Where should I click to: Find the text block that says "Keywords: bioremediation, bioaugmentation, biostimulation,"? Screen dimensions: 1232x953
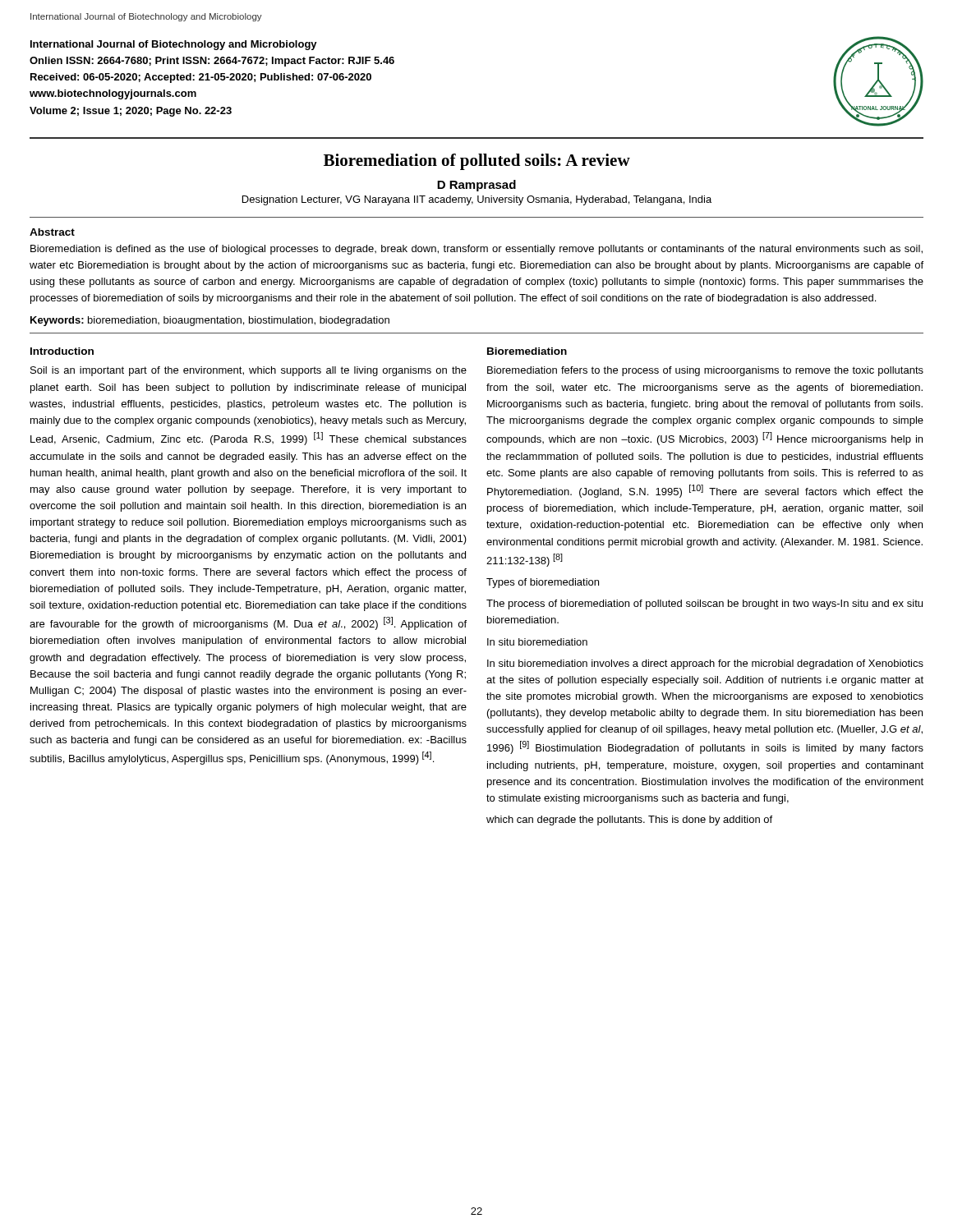(210, 320)
